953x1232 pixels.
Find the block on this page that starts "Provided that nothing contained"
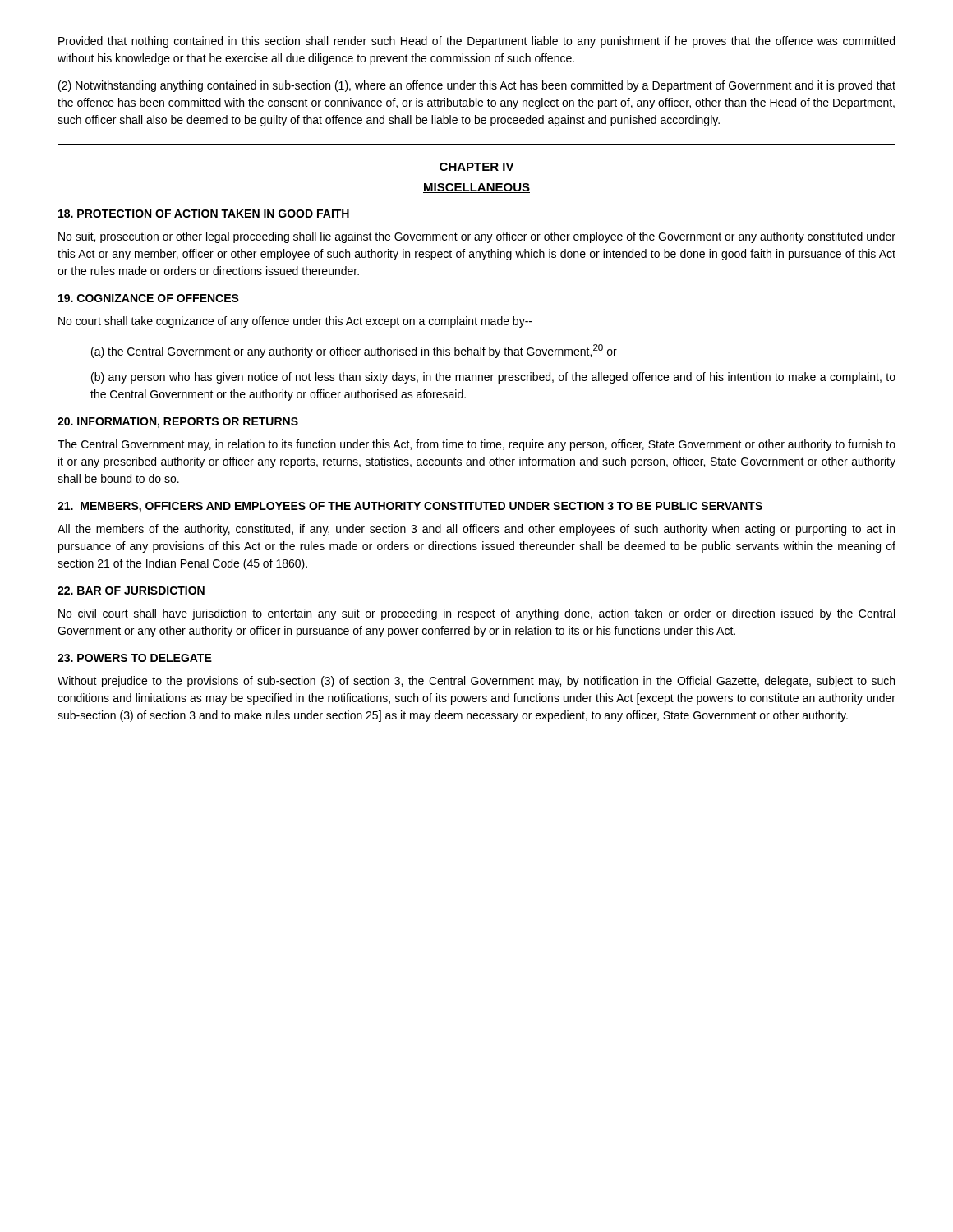(476, 50)
